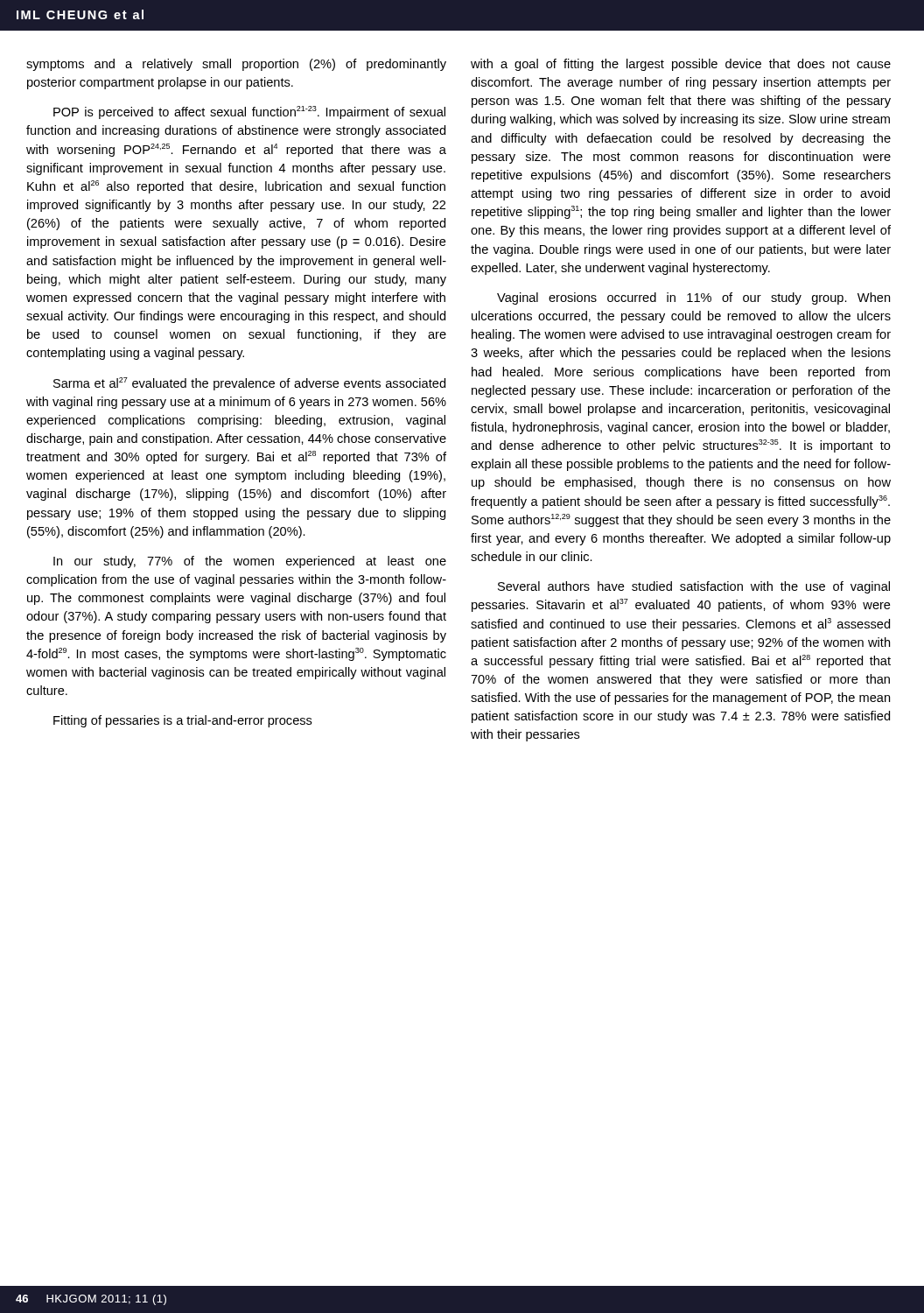Navigate to the region starting "symptoms and a relatively small proportion (2%)"
This screenshot has width=924, height=1313.
click(x=236, y=73)
